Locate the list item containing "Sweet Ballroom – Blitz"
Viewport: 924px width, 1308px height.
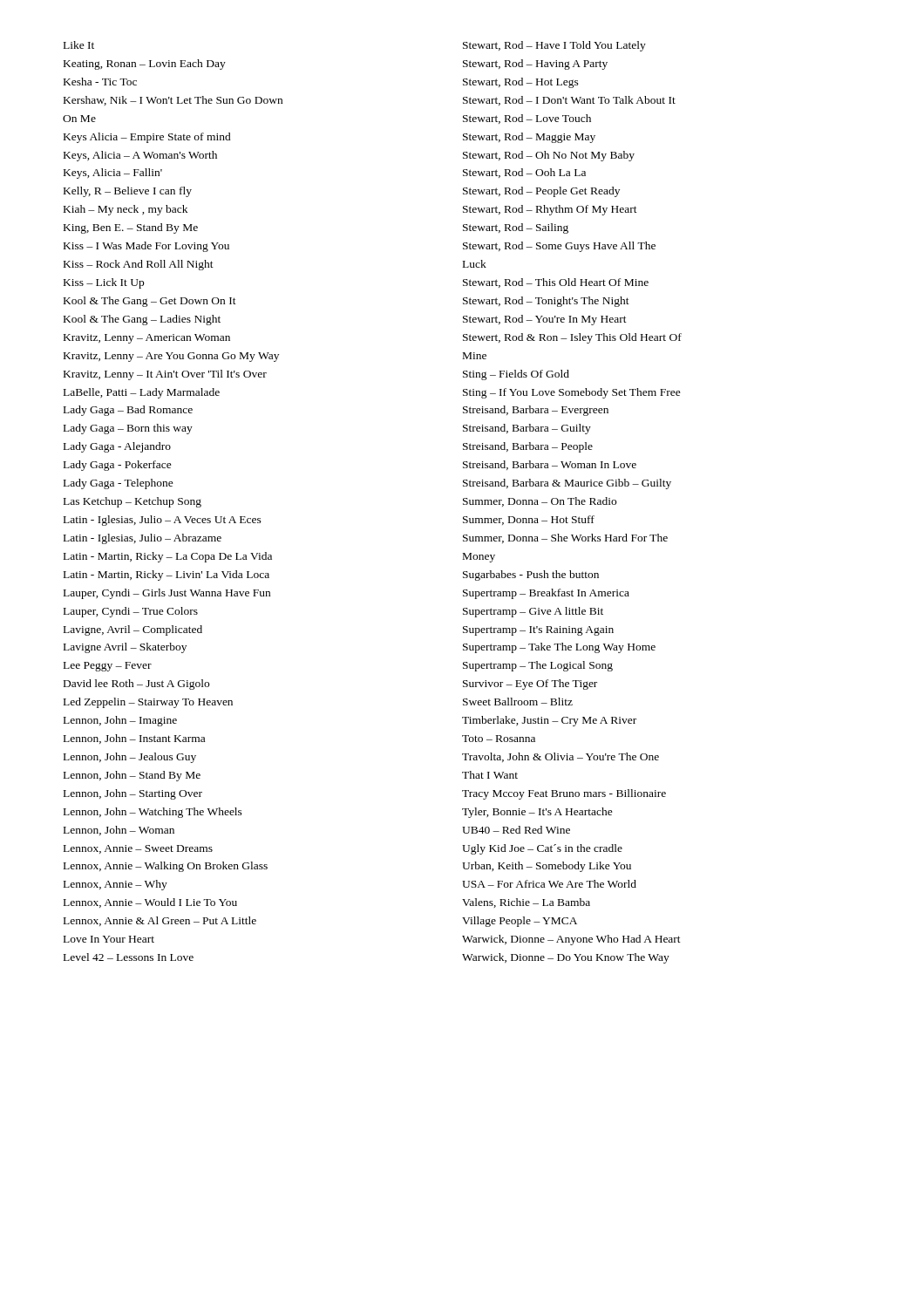518,702
